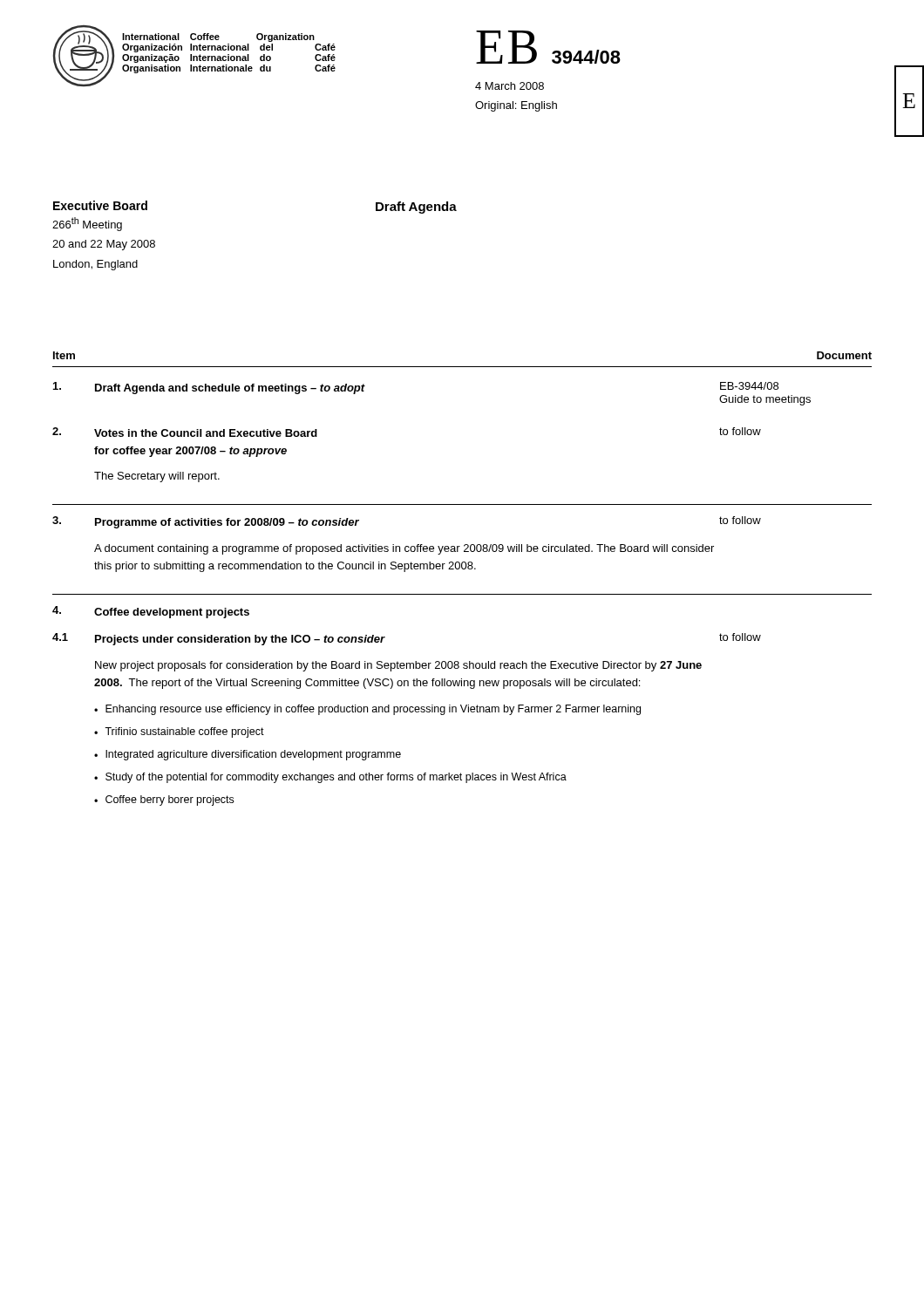Point to the block starting "Draft Agenda"

(416, 206)
